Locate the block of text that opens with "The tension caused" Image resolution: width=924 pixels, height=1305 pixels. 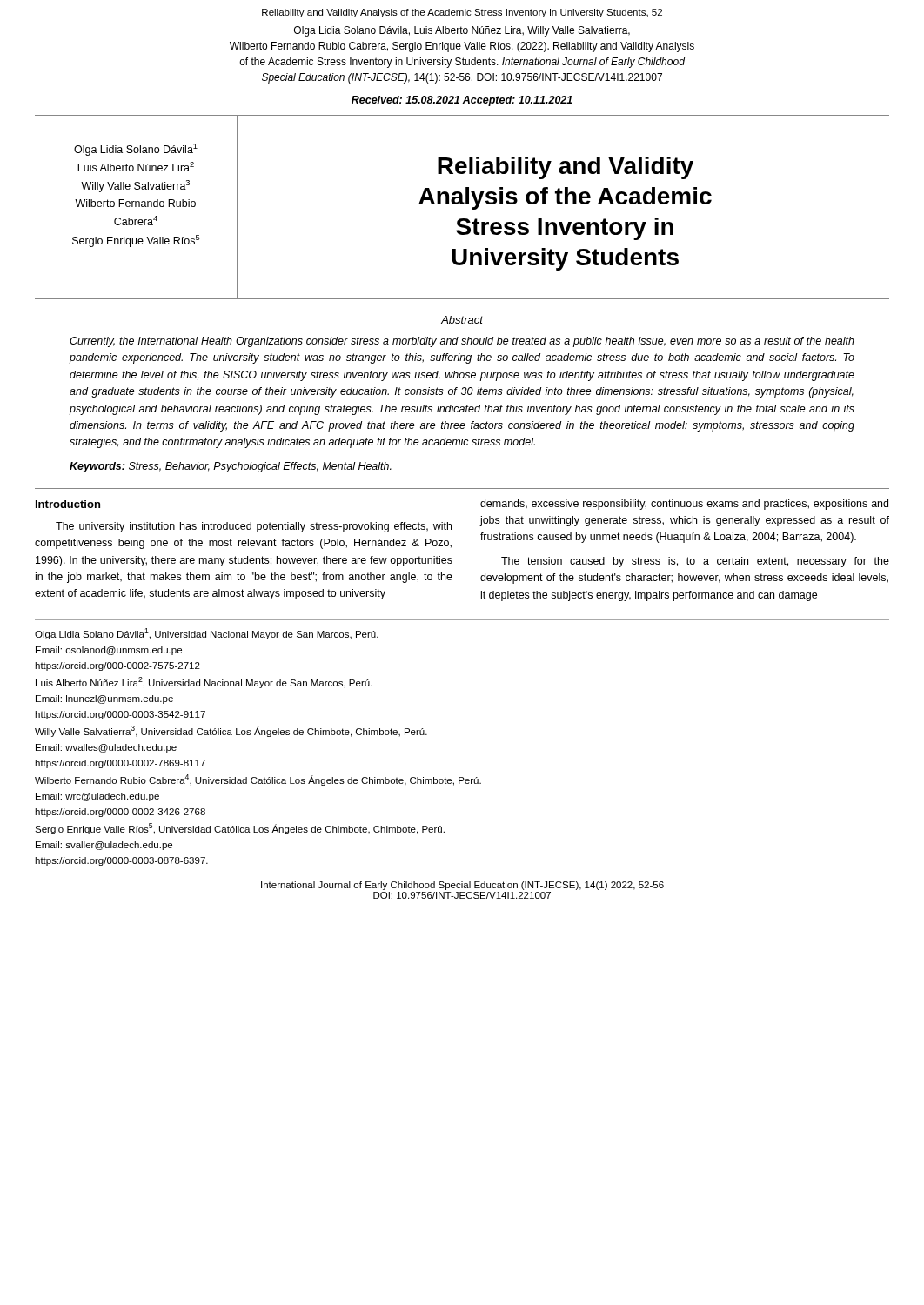[x=685, y=578]
